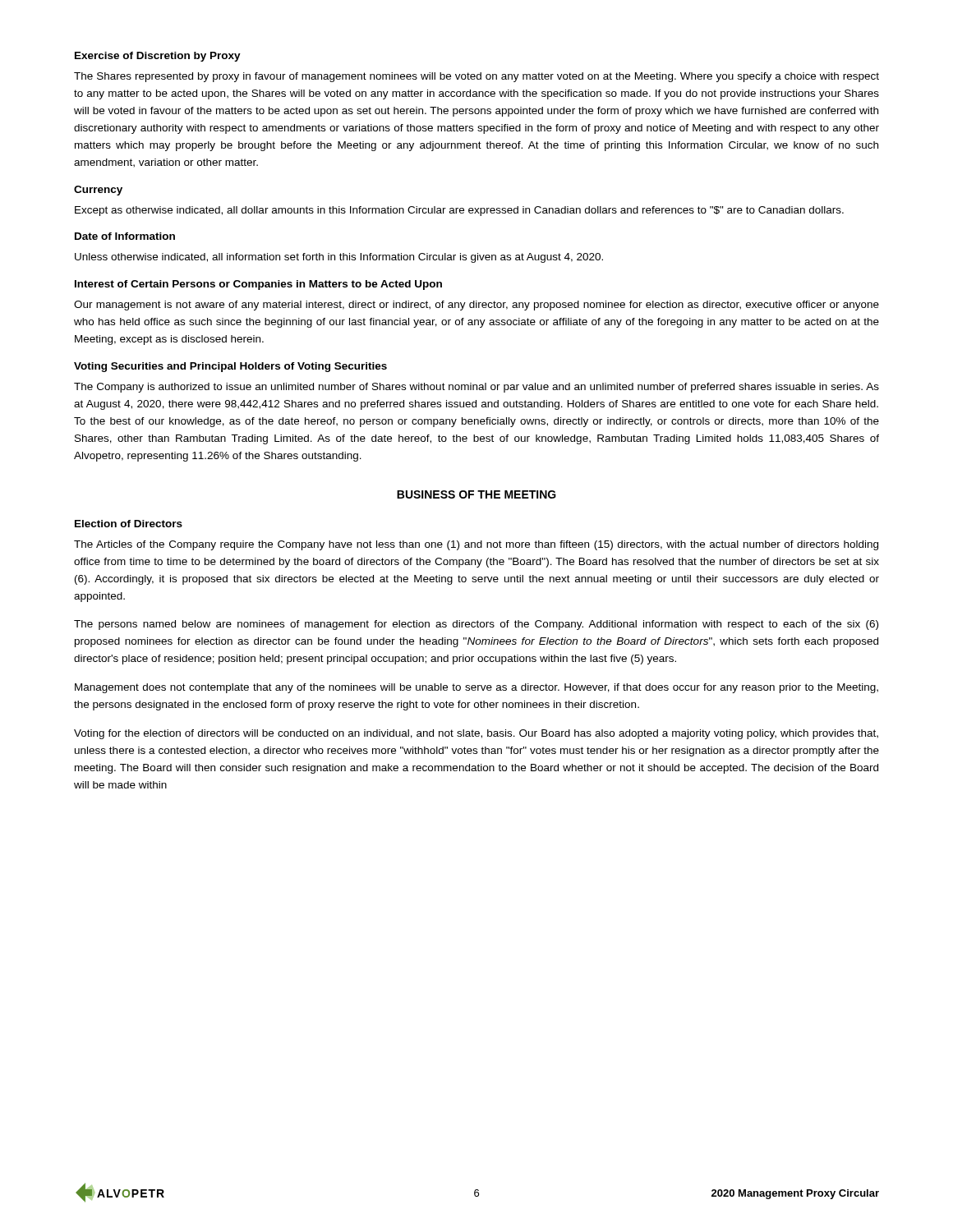The image size is (953, 1232).
Task: Click on the section header that reads "Interest of Certain"
Action: pos(258,284)
